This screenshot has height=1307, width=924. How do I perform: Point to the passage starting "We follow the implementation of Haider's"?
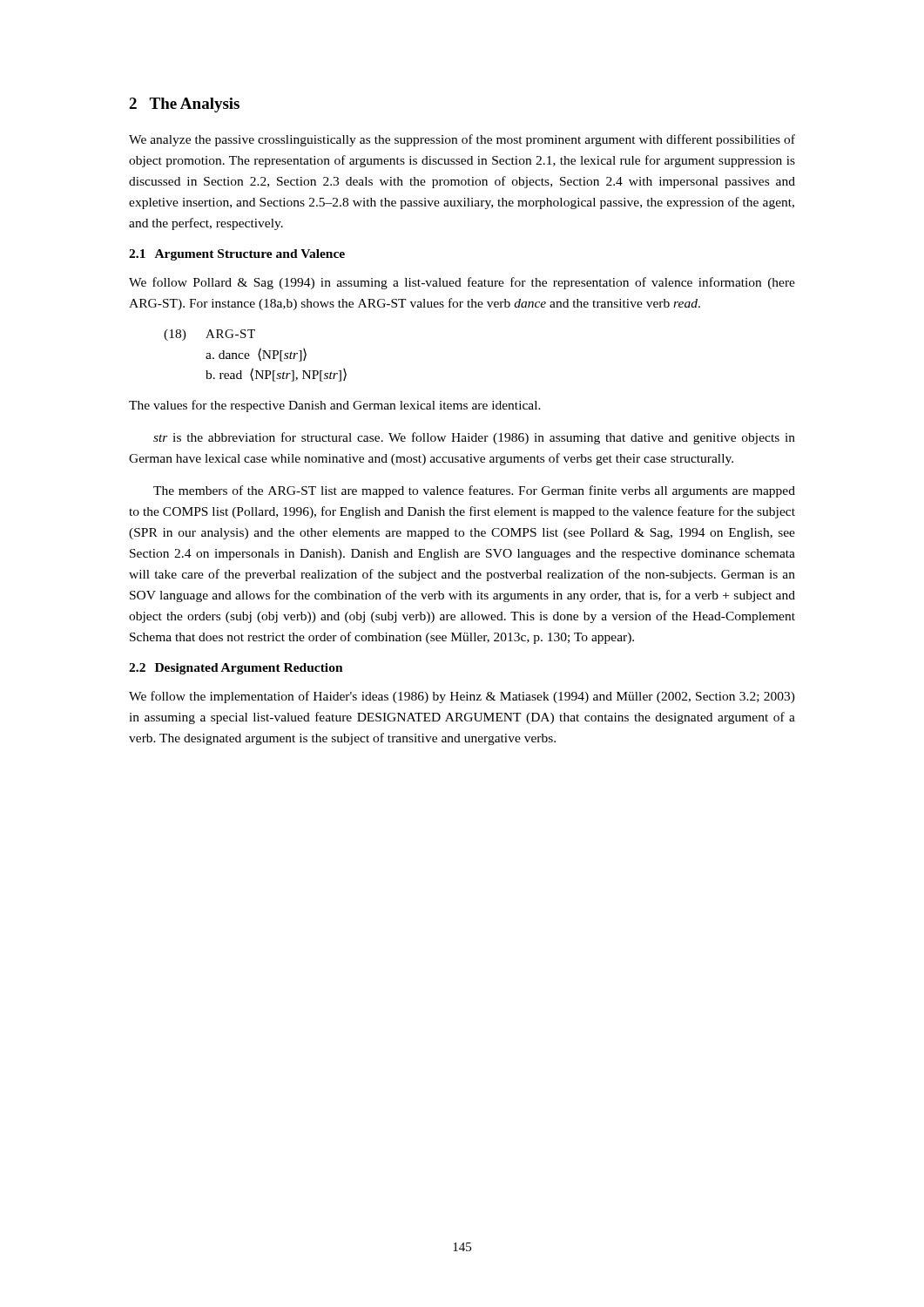[462, 717]
